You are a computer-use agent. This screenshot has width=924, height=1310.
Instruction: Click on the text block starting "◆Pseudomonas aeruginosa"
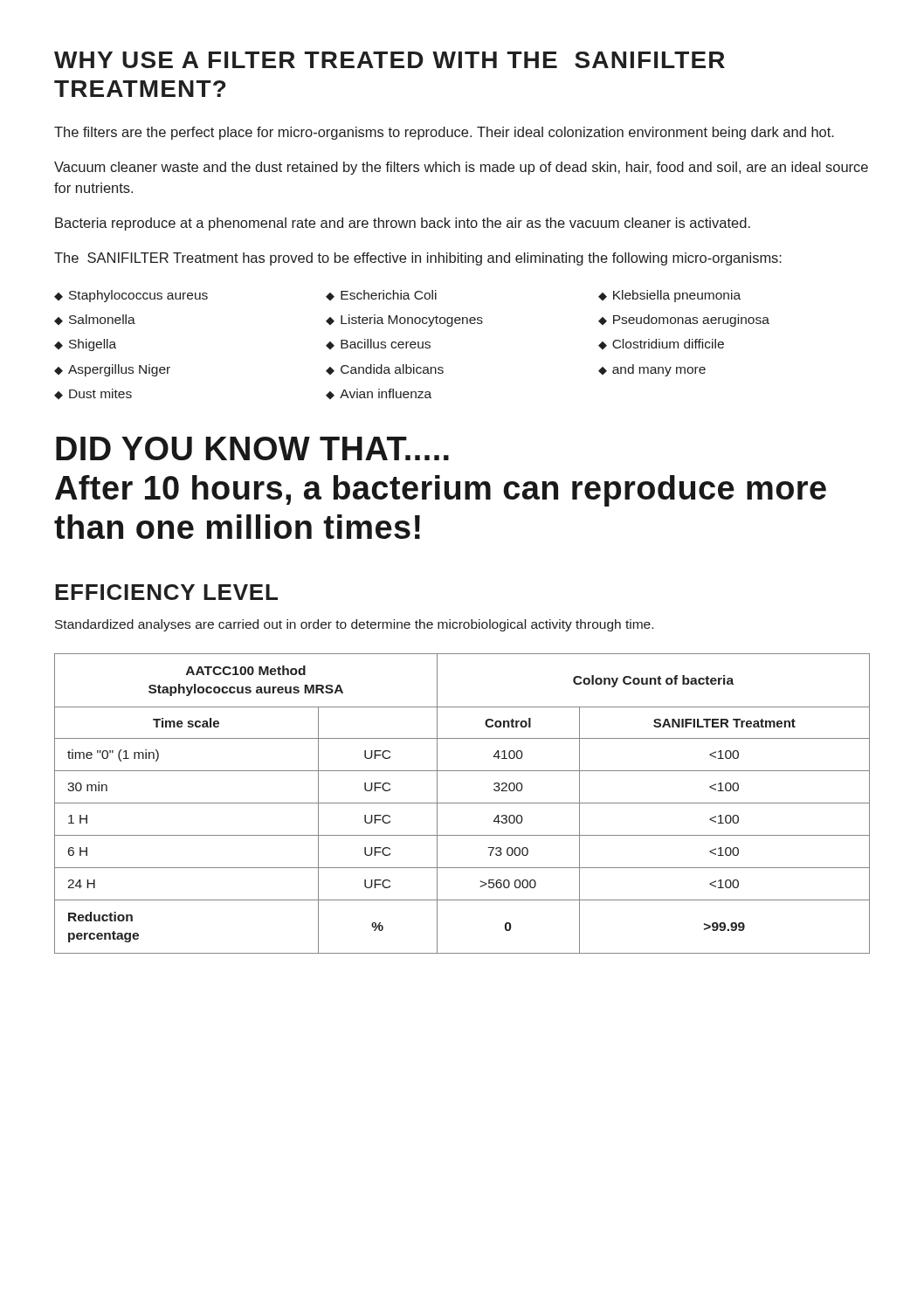[684, 320]
